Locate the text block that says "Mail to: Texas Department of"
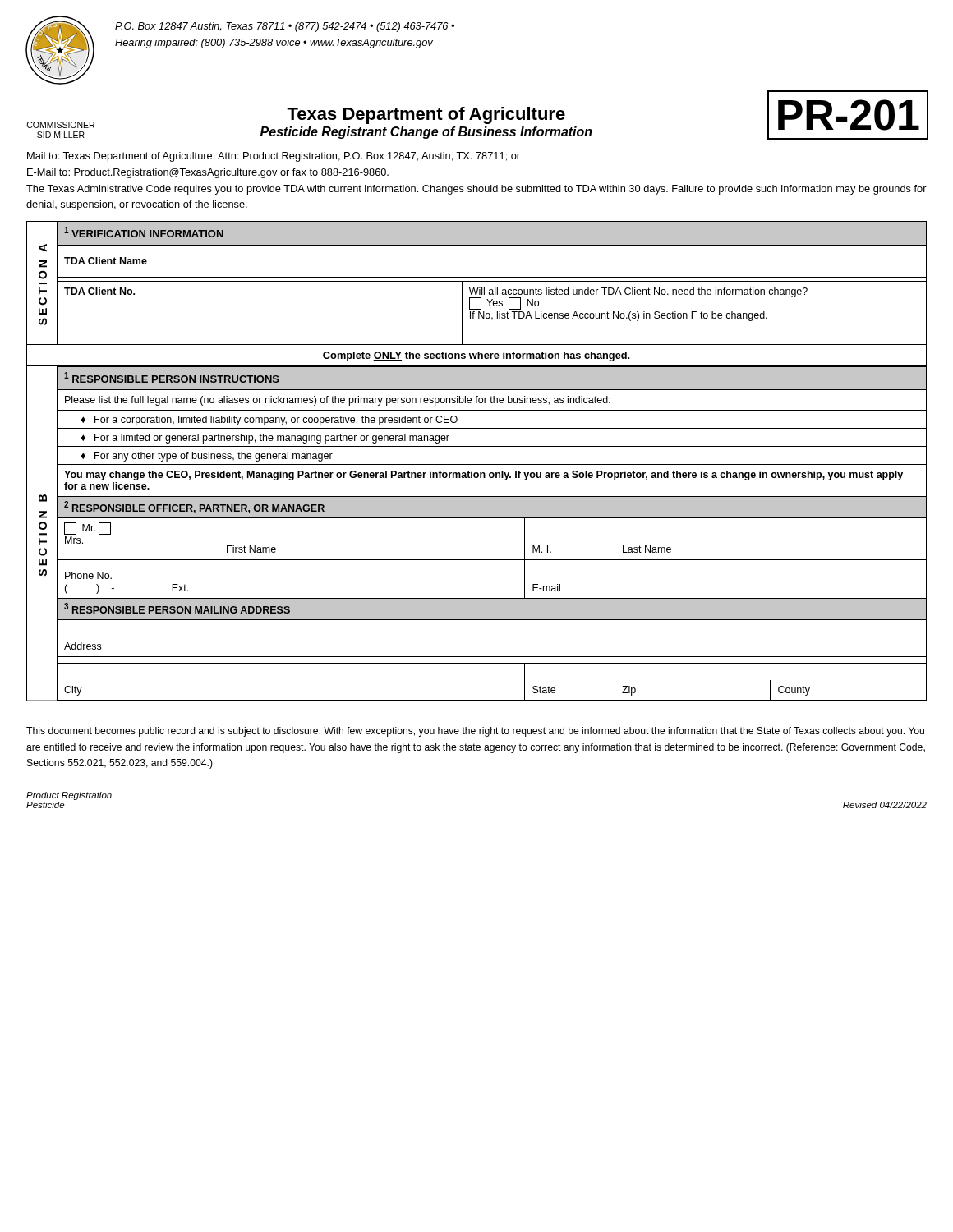 pyautogui.click(x=476, y=180)
